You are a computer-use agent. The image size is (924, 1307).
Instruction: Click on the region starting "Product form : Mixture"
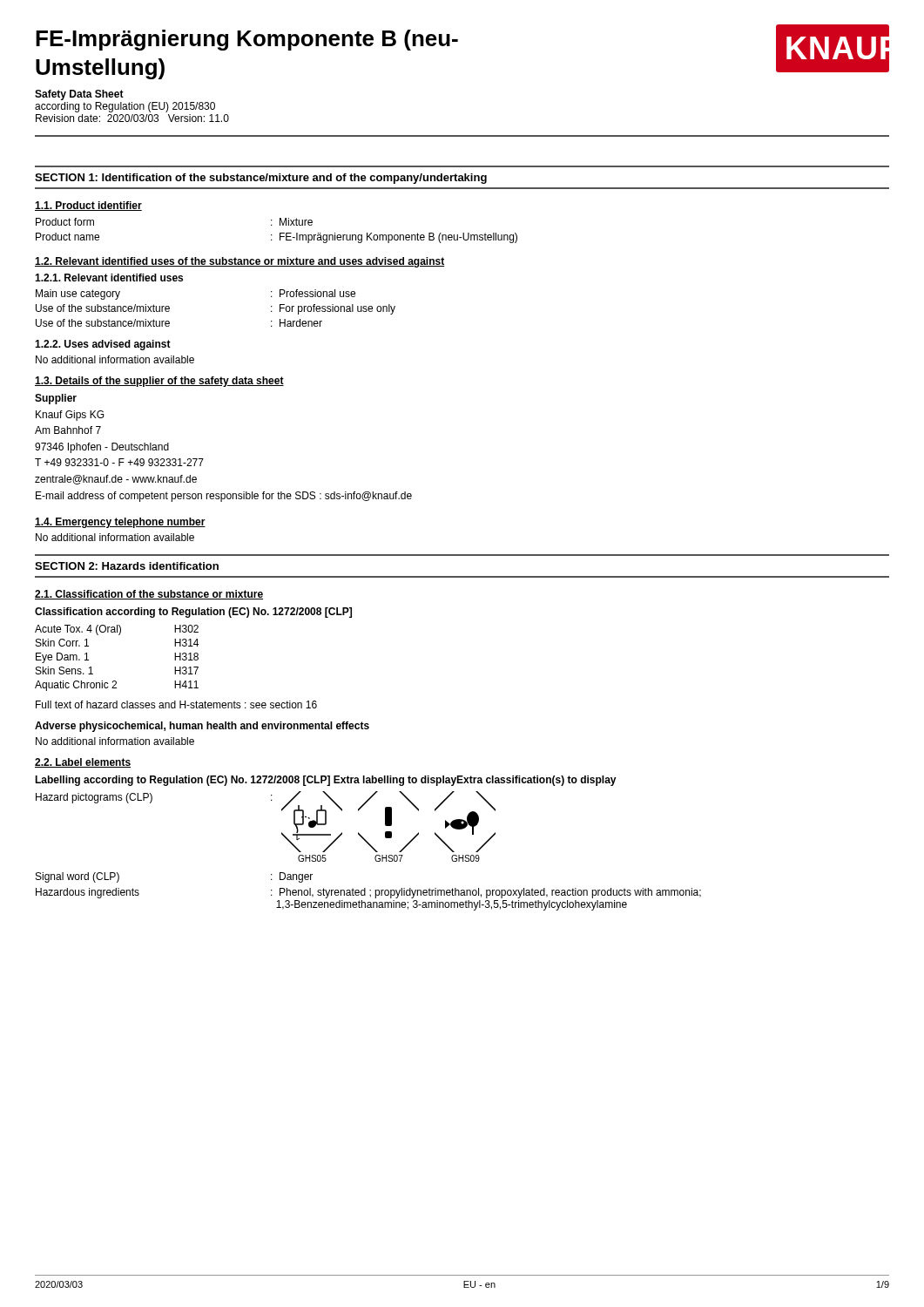coord(67,221)
